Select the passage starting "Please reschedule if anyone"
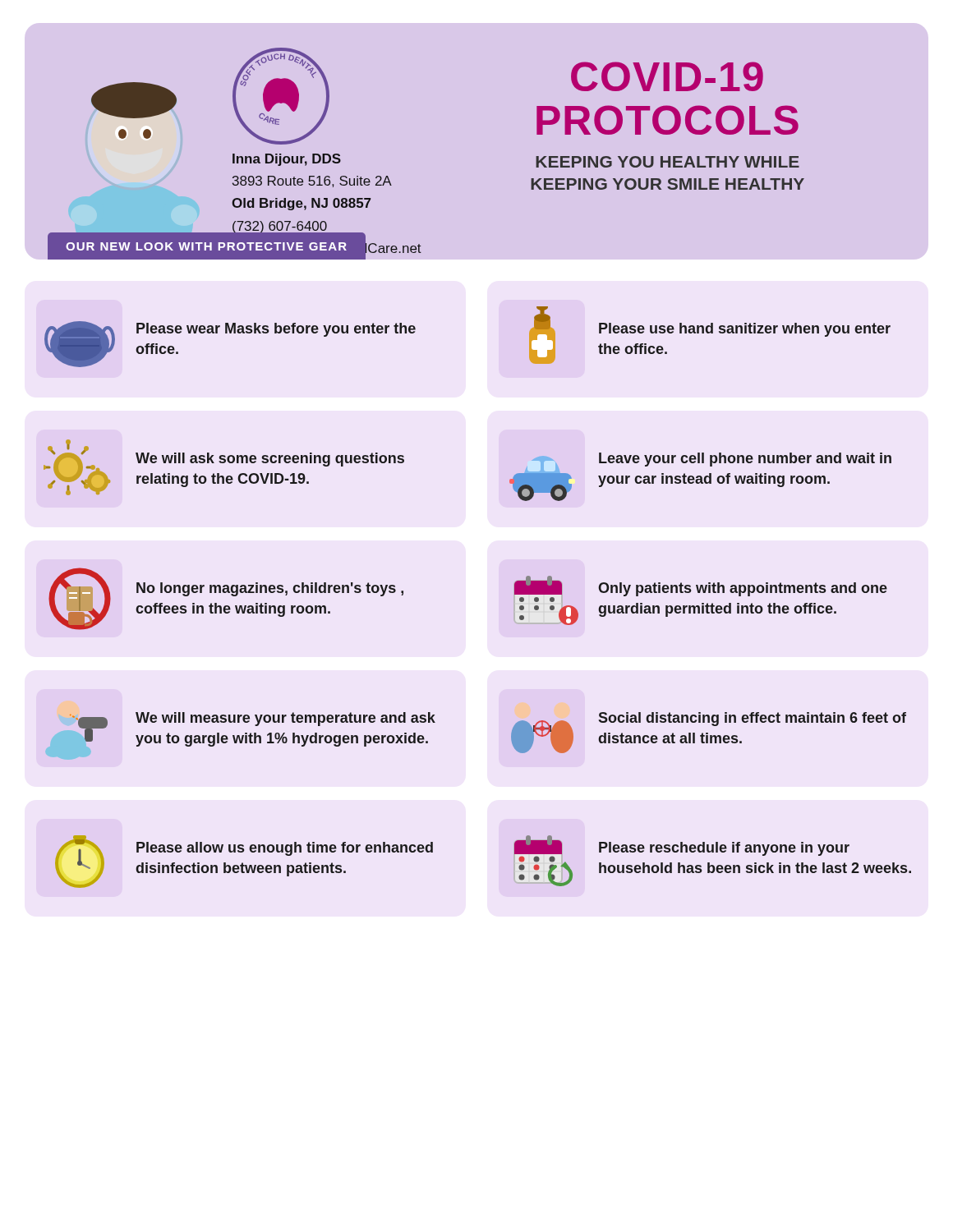 click(x=706, y=858)
